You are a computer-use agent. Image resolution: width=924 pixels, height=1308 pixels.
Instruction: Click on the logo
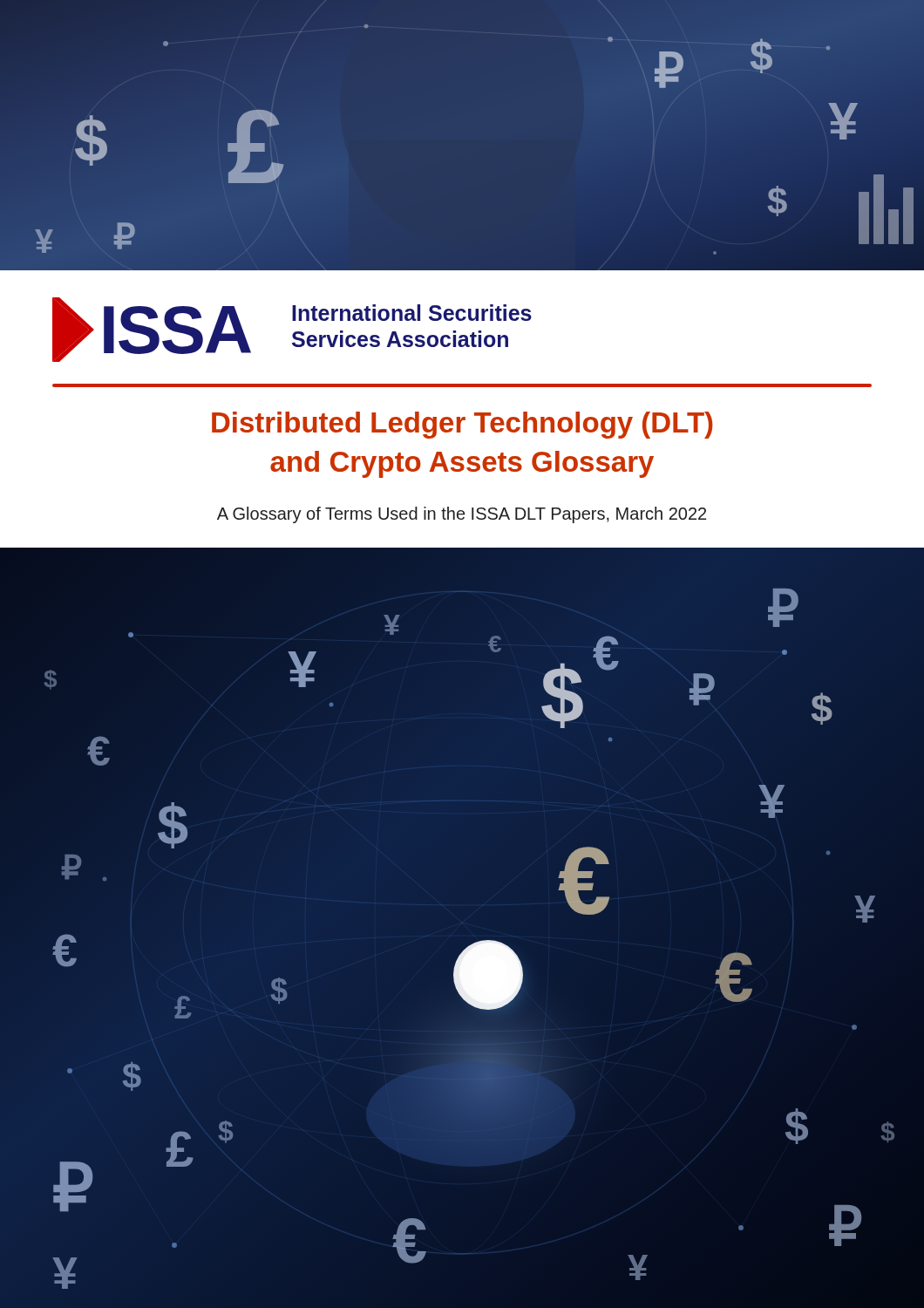[x=462, y=330]
